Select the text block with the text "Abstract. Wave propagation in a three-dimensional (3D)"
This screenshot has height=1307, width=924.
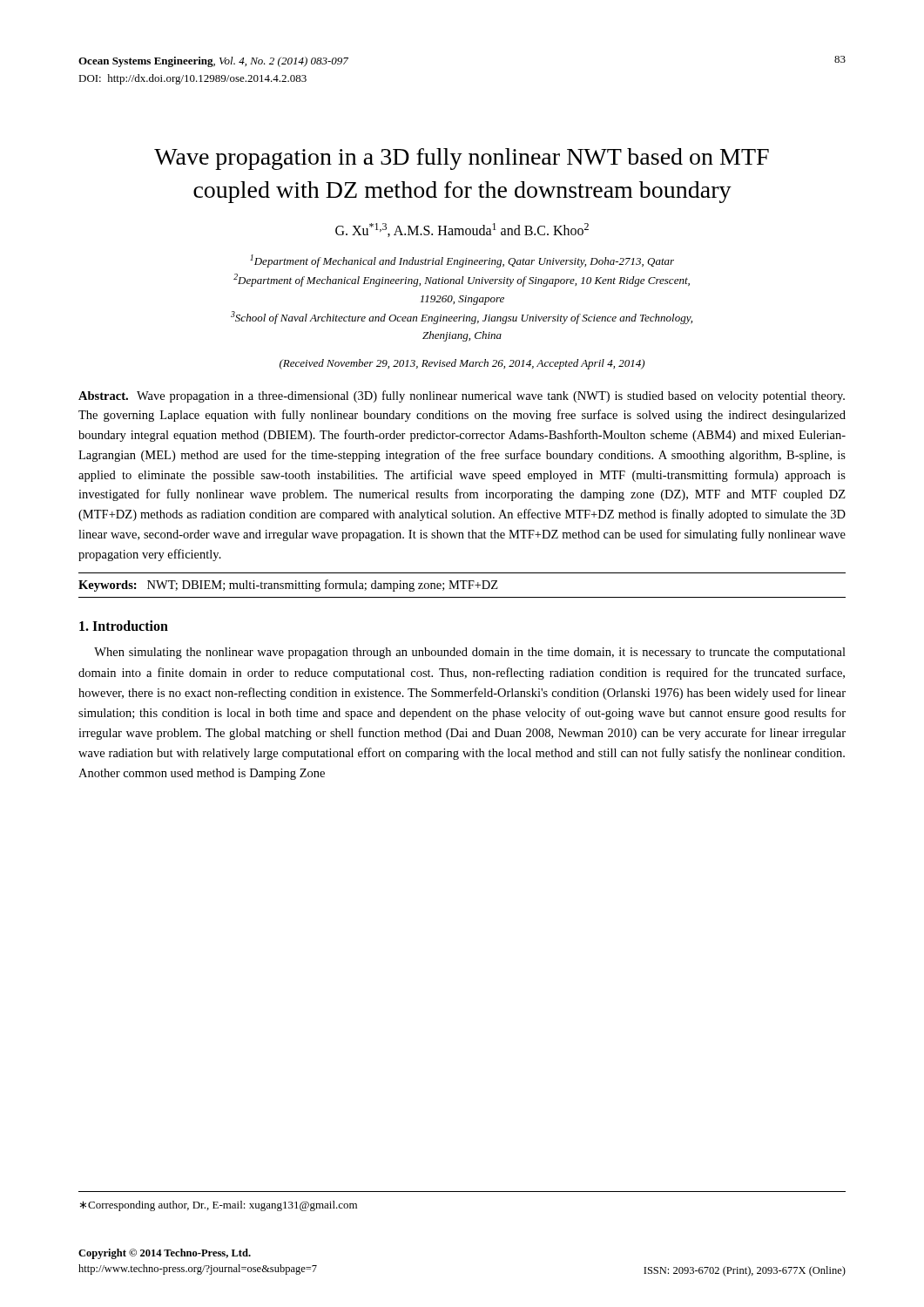462,475
